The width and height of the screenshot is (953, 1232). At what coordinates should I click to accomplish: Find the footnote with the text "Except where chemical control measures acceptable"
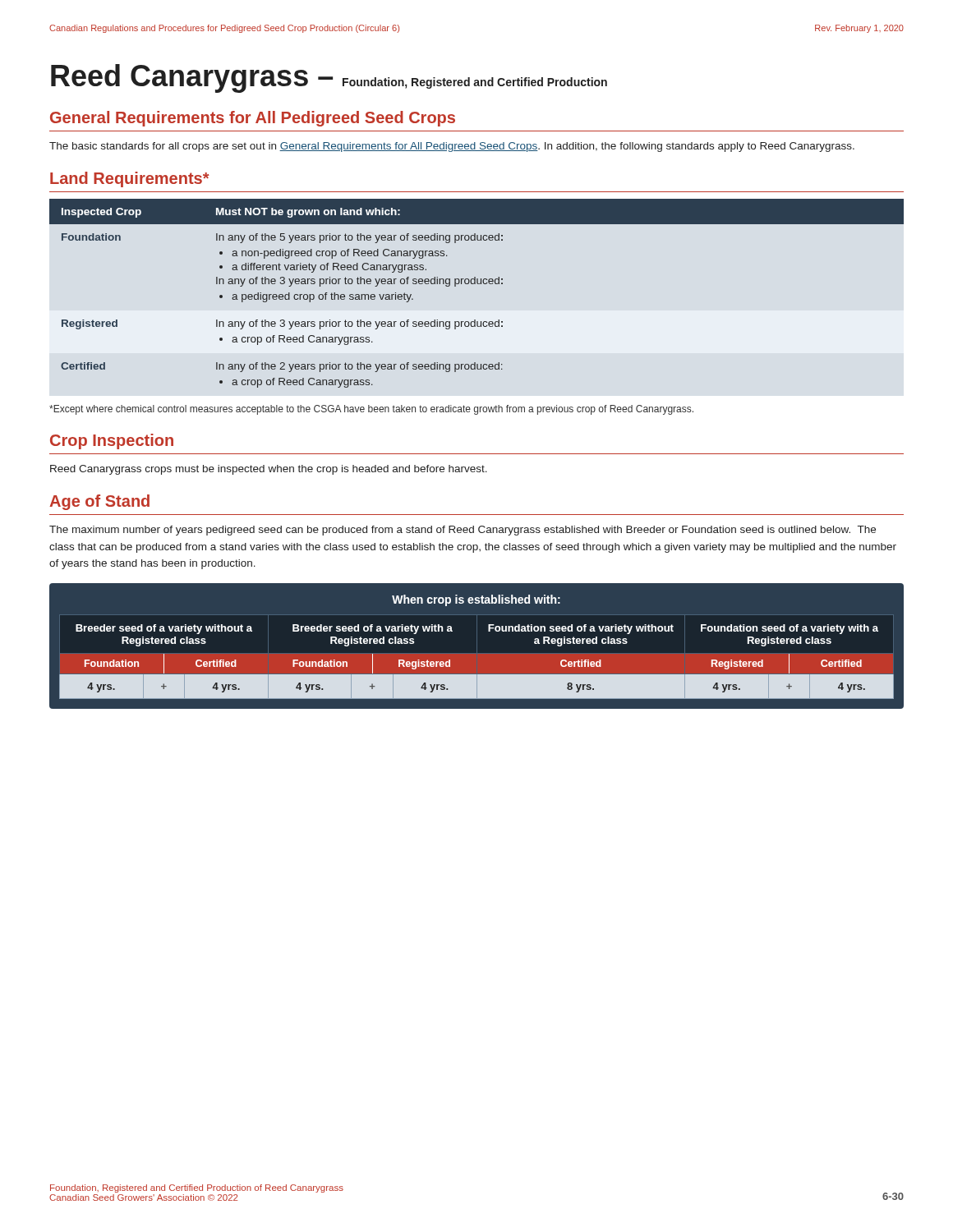click(372, 409)
